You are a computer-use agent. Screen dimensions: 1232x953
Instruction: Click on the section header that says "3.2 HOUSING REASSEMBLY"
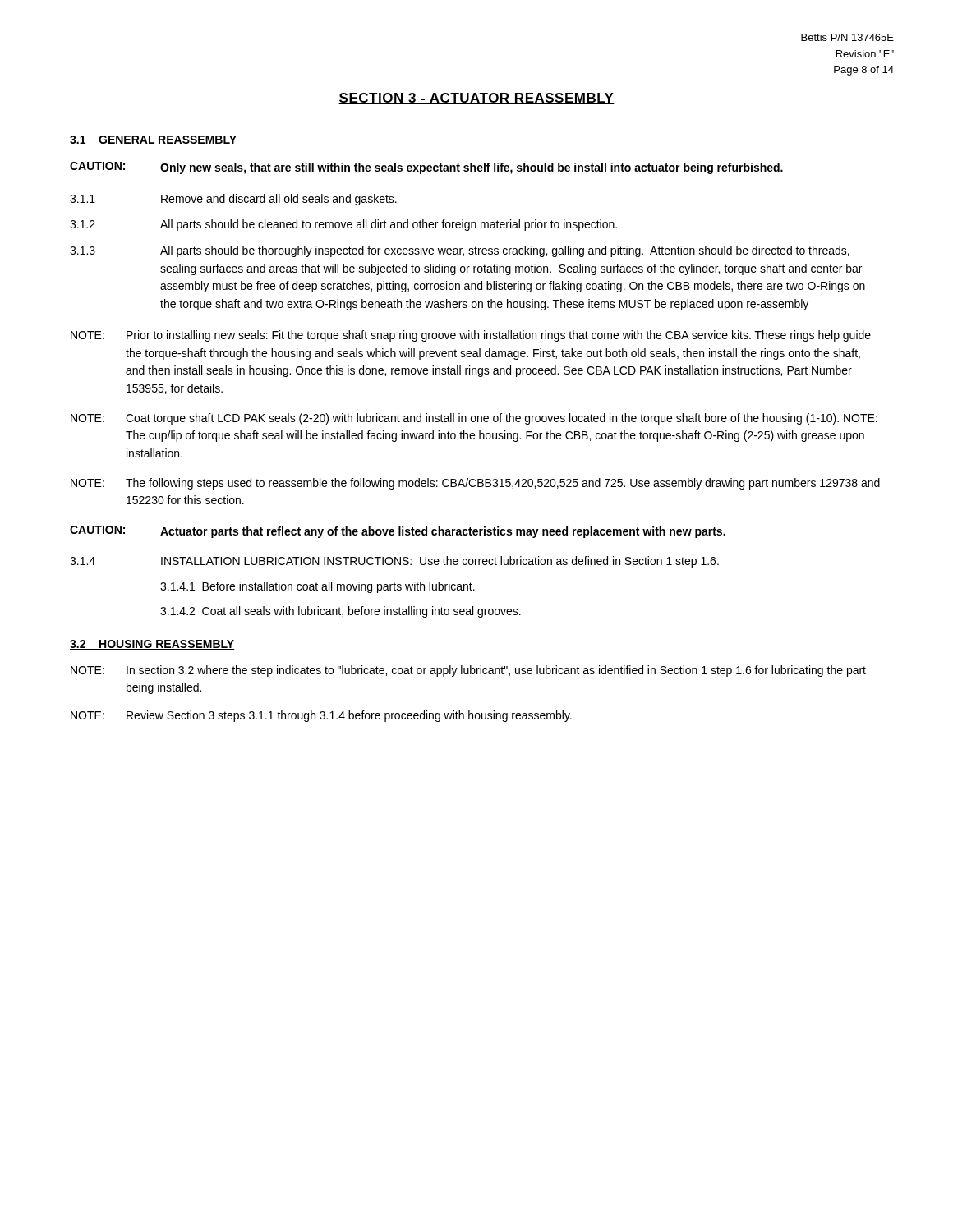point(152,644)
